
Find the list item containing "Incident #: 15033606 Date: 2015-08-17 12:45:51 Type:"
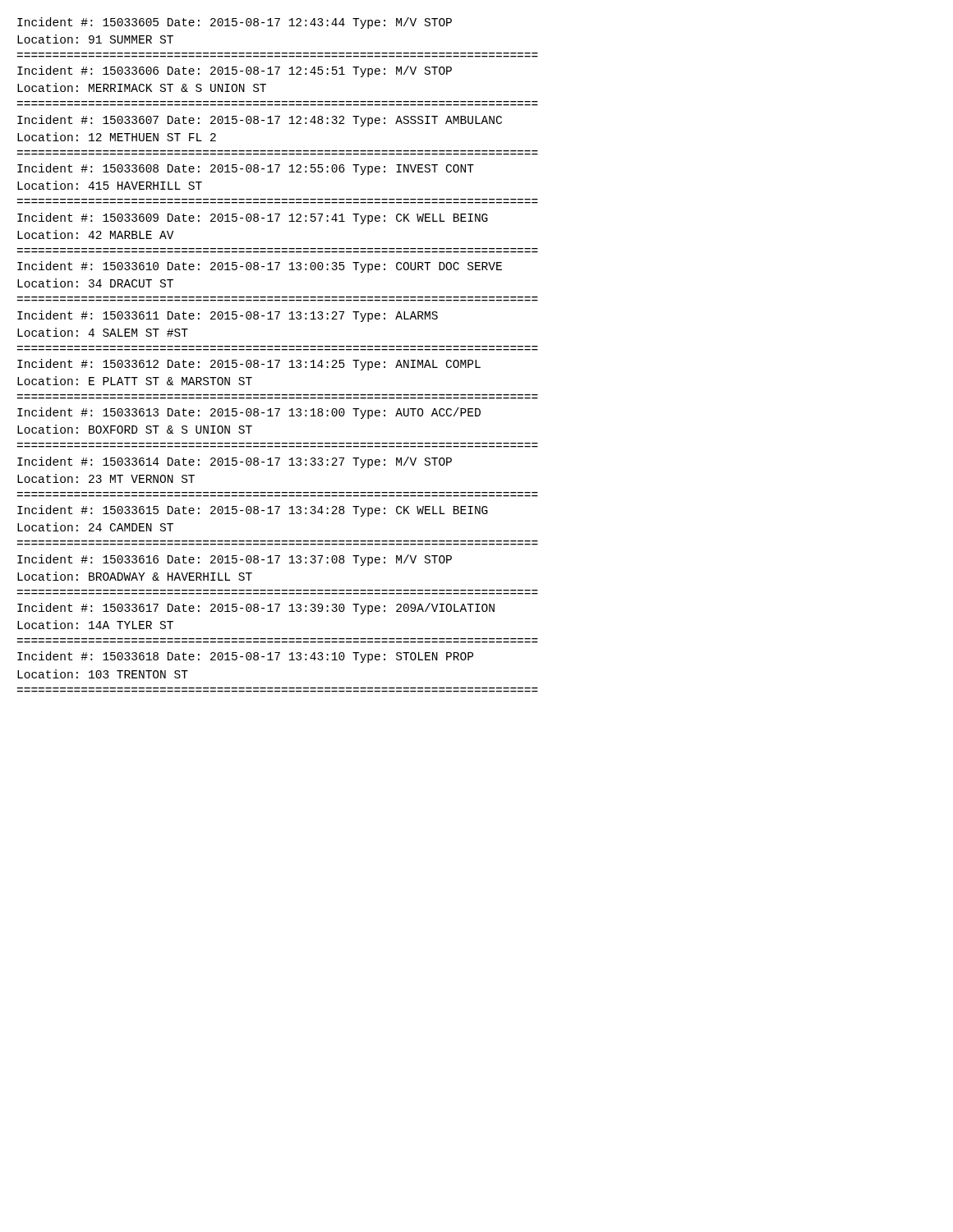235,71
